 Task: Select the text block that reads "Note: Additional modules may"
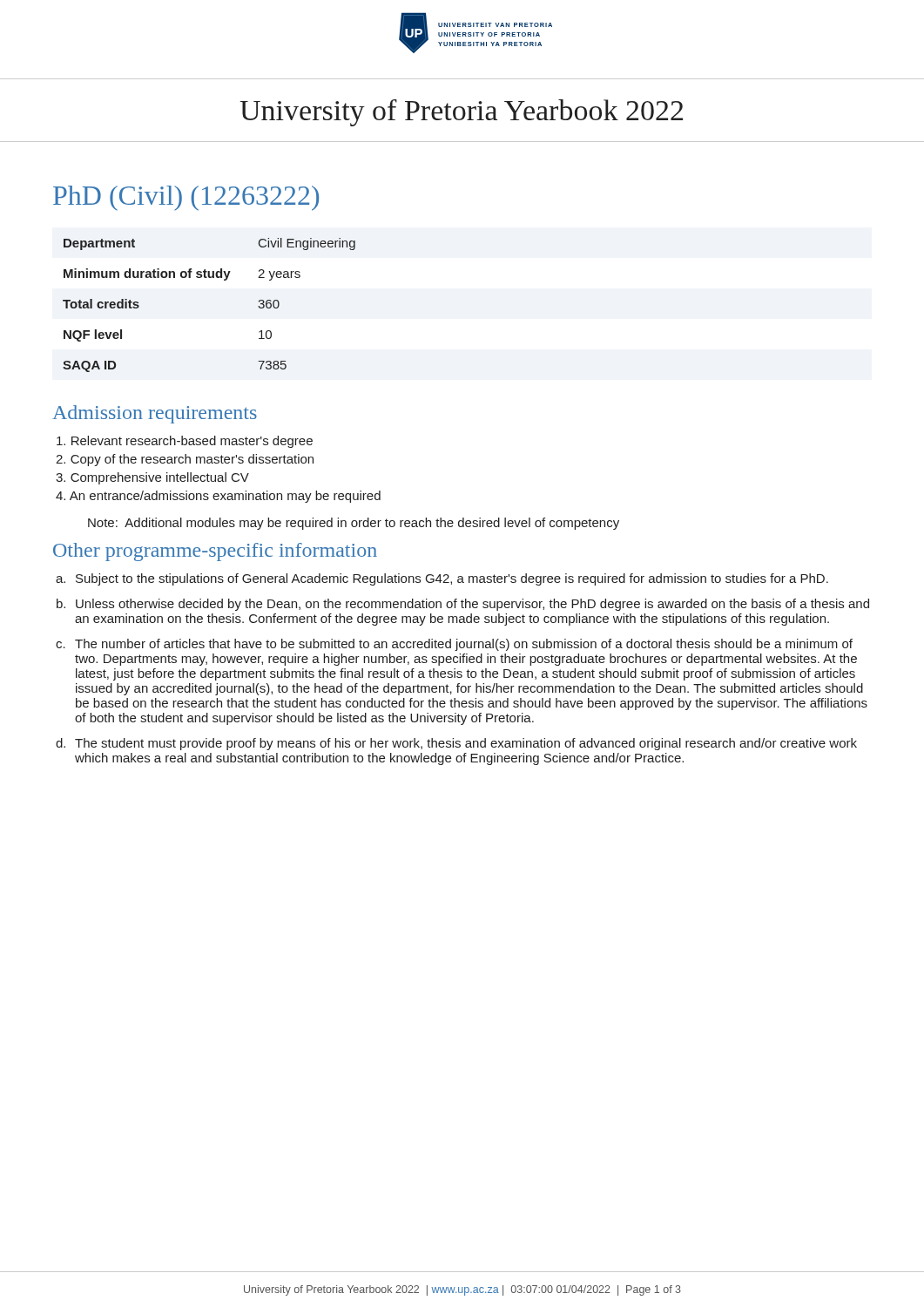tap(353, 522)
